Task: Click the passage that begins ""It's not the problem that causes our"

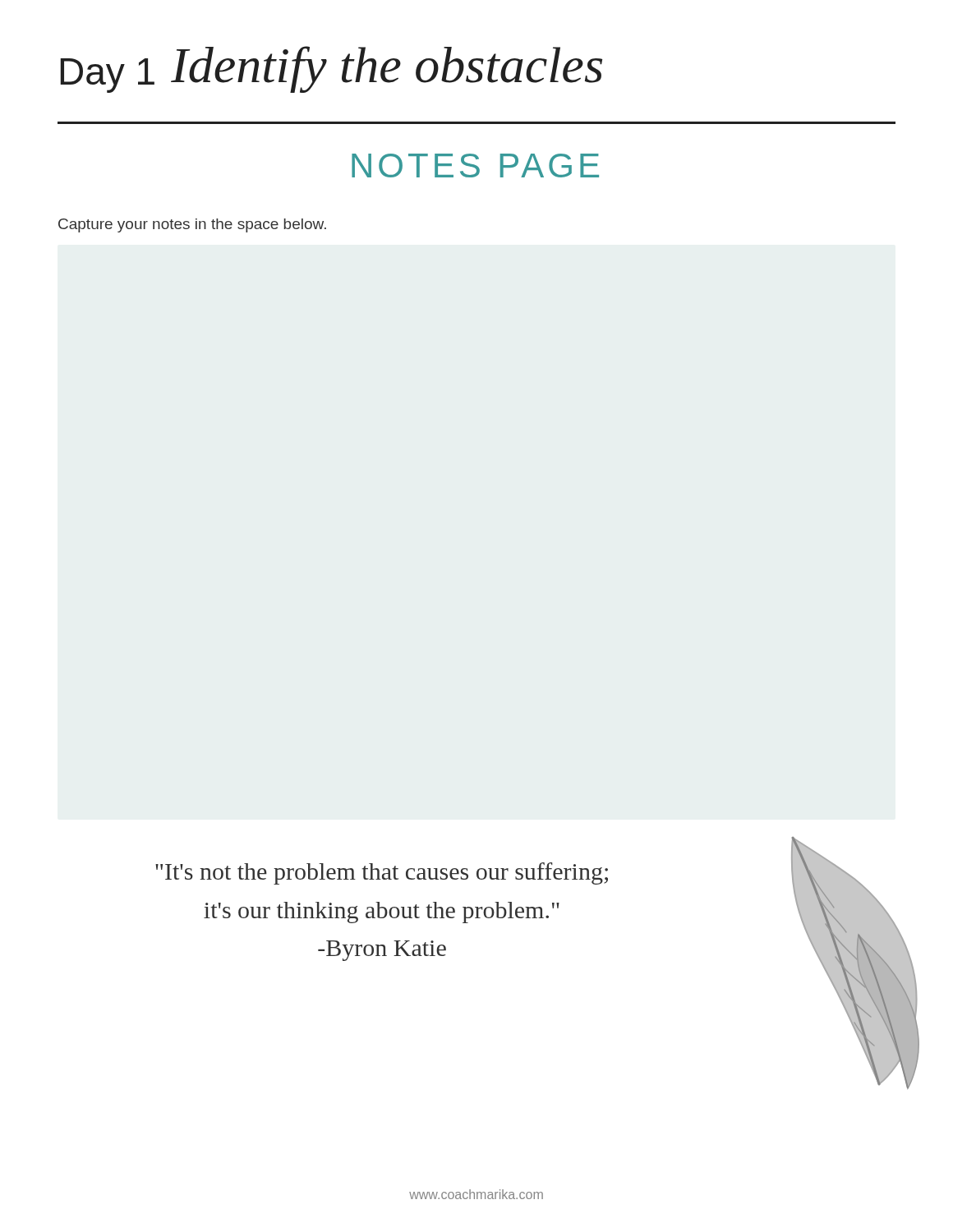Action: (382, 910)
